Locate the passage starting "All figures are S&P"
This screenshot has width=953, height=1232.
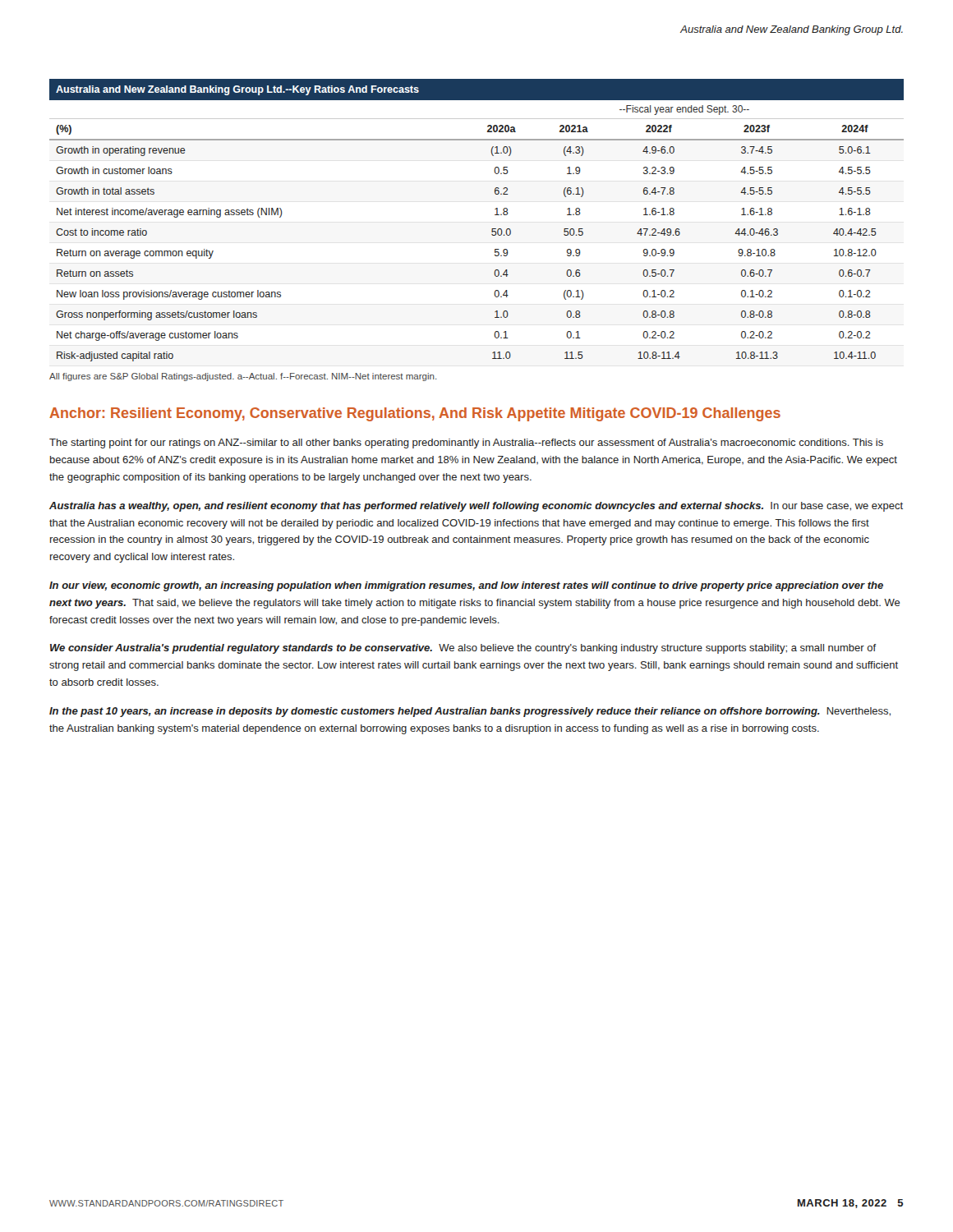pos(243,376)
